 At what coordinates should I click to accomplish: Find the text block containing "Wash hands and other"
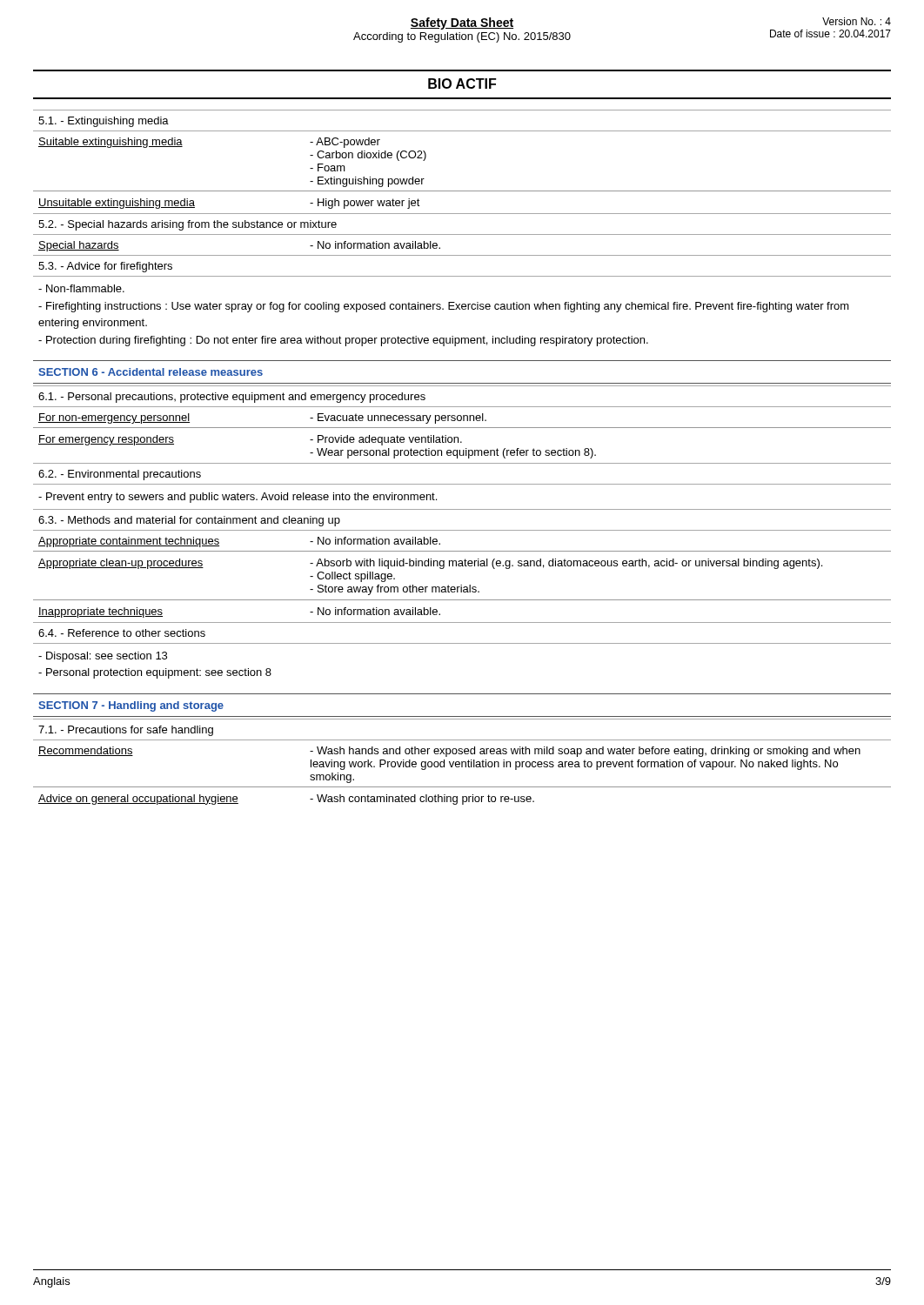tap(585, 763)
